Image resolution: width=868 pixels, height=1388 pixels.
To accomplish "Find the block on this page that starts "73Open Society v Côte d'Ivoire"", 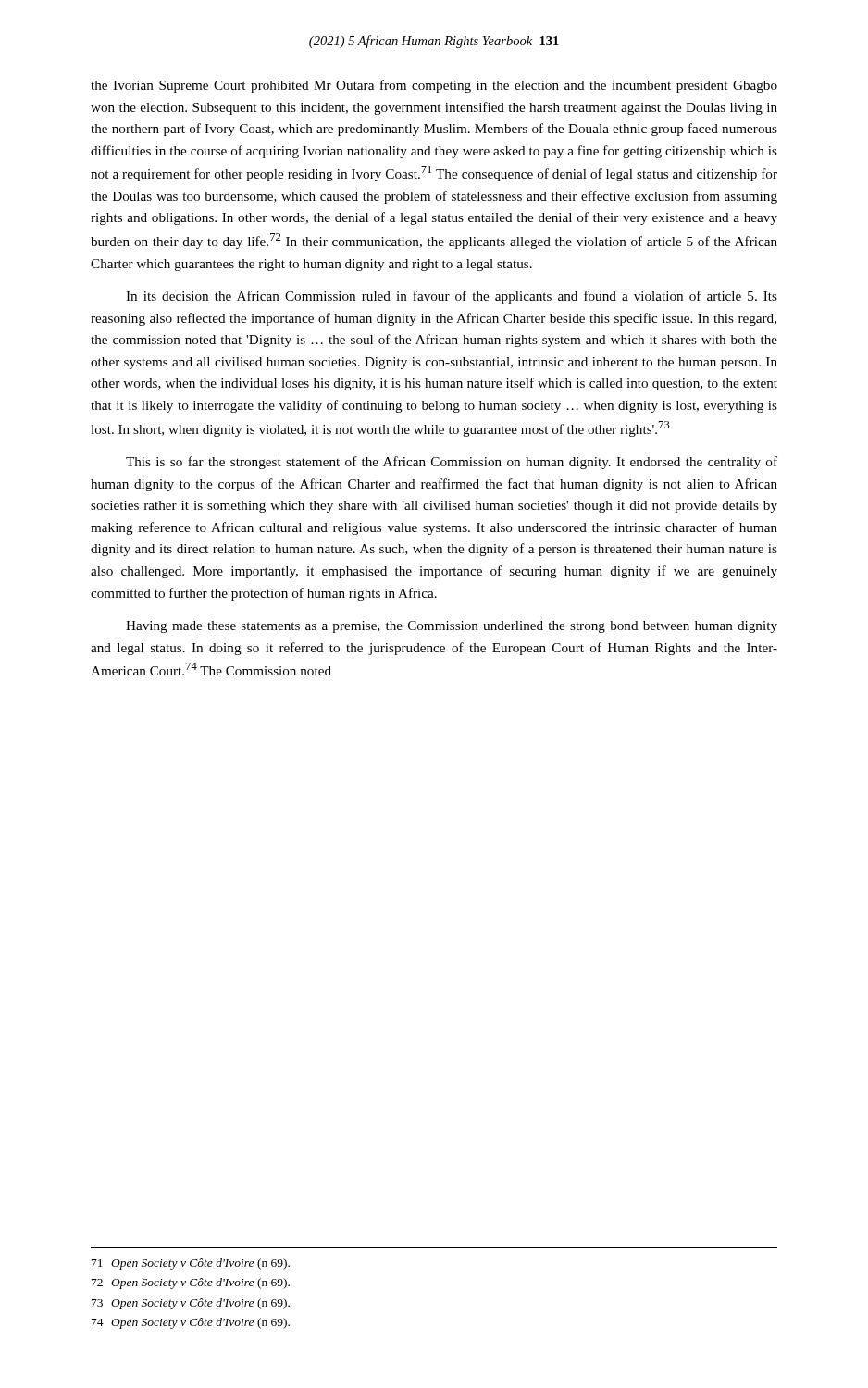I will coord(191,1304).
